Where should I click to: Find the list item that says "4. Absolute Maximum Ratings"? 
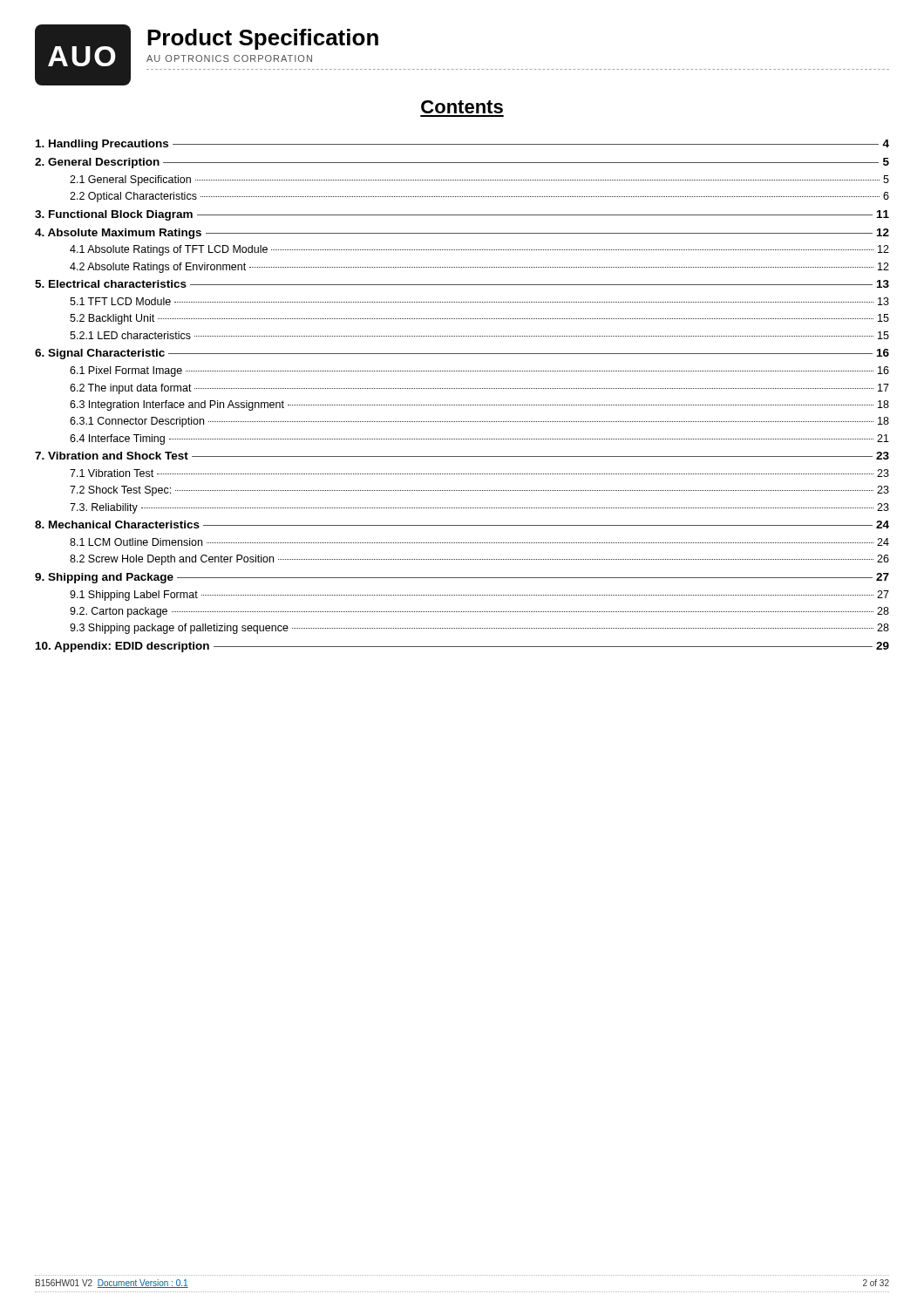[462, 233]
